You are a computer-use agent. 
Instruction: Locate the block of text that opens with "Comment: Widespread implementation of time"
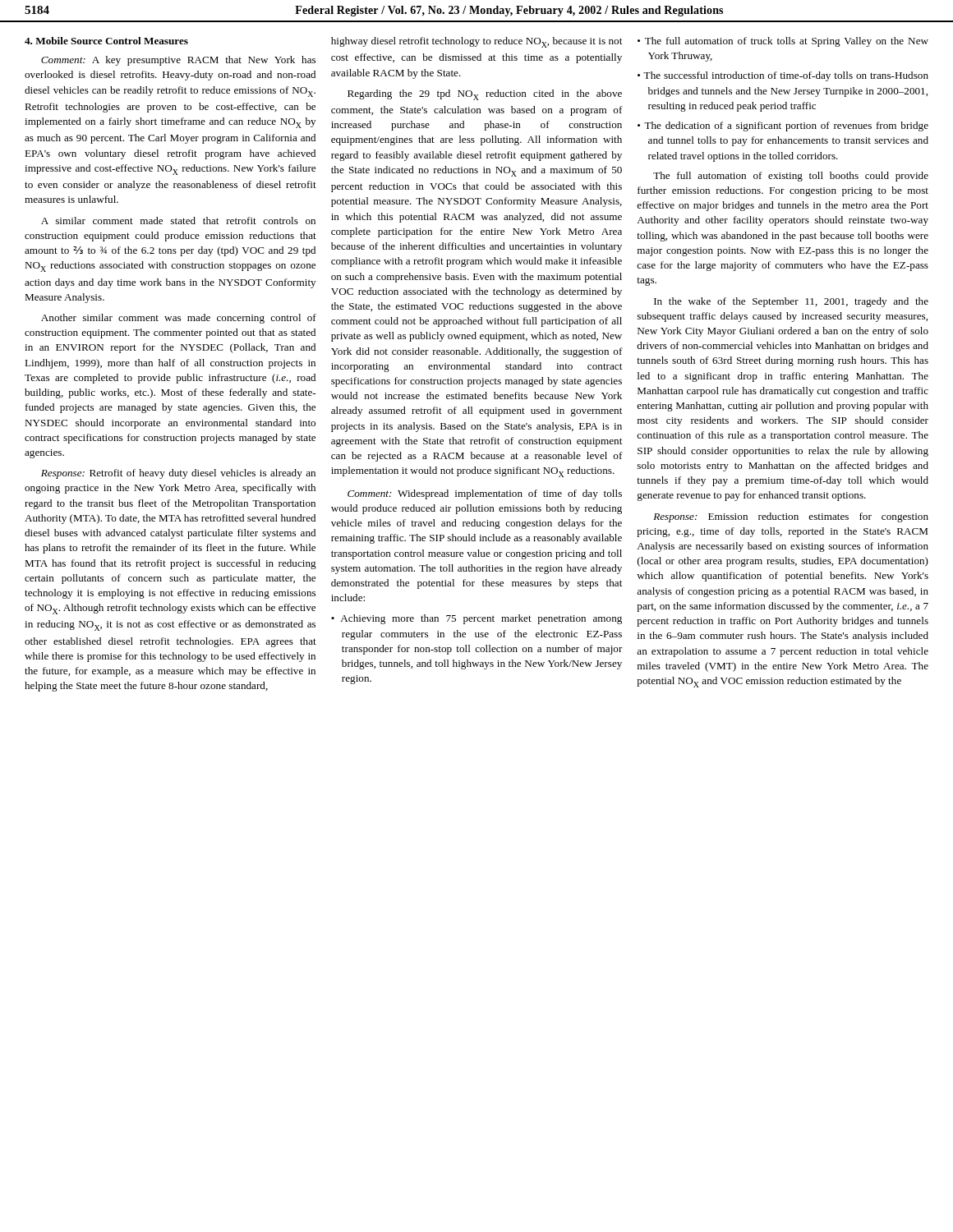tap(476, 546)
